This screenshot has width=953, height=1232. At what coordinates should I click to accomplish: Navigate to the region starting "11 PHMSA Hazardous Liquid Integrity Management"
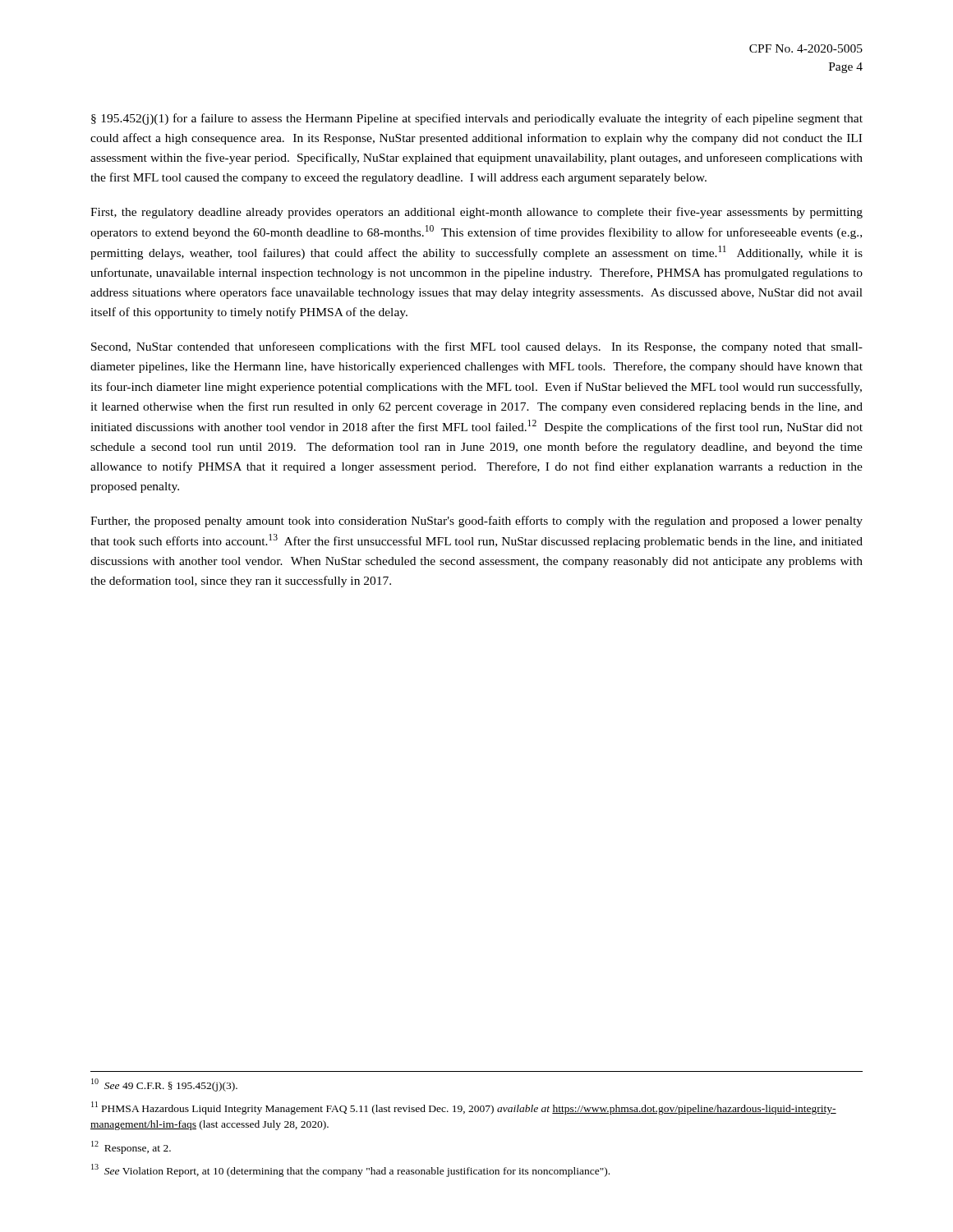463,1115
